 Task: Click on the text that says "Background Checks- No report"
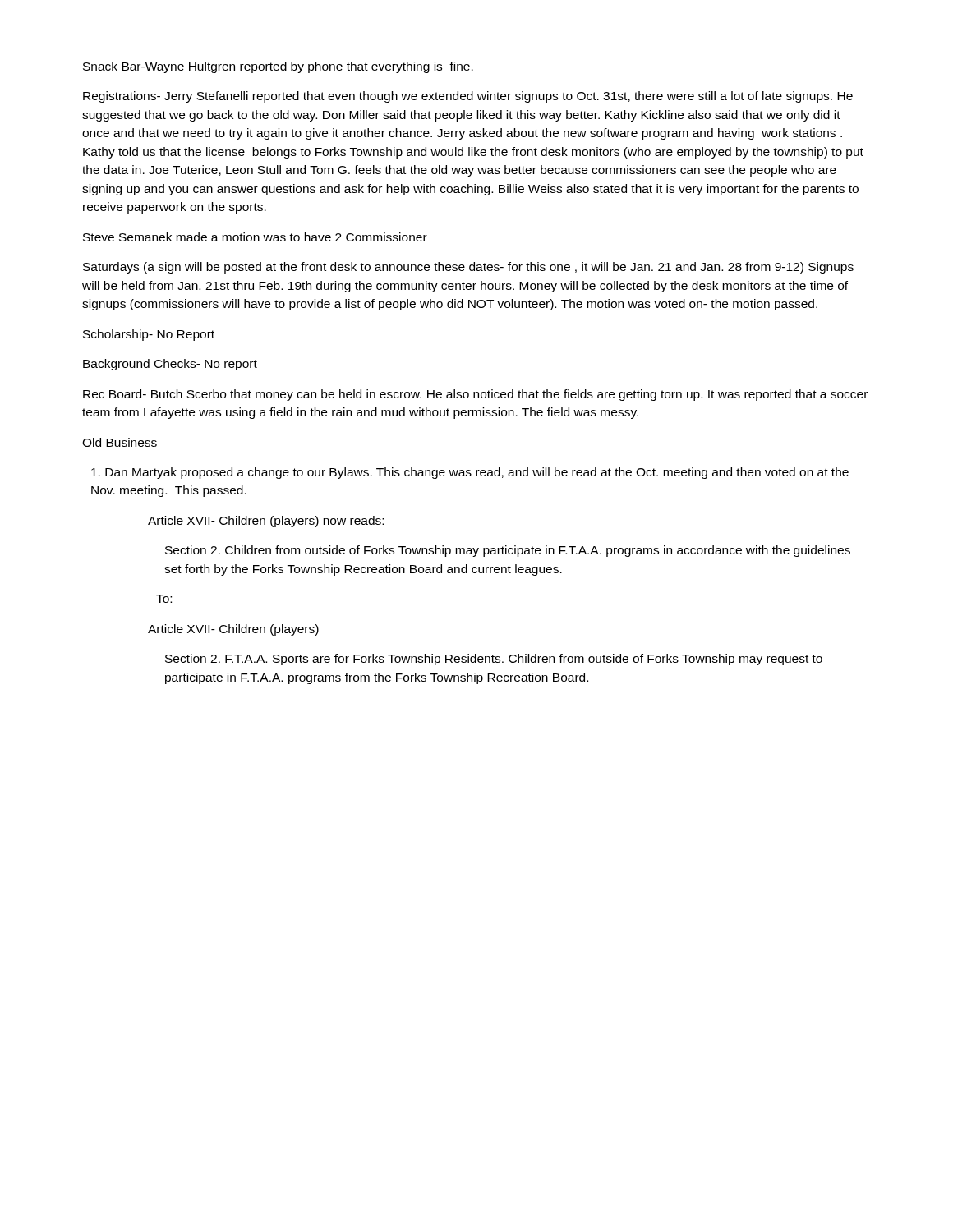170,364
